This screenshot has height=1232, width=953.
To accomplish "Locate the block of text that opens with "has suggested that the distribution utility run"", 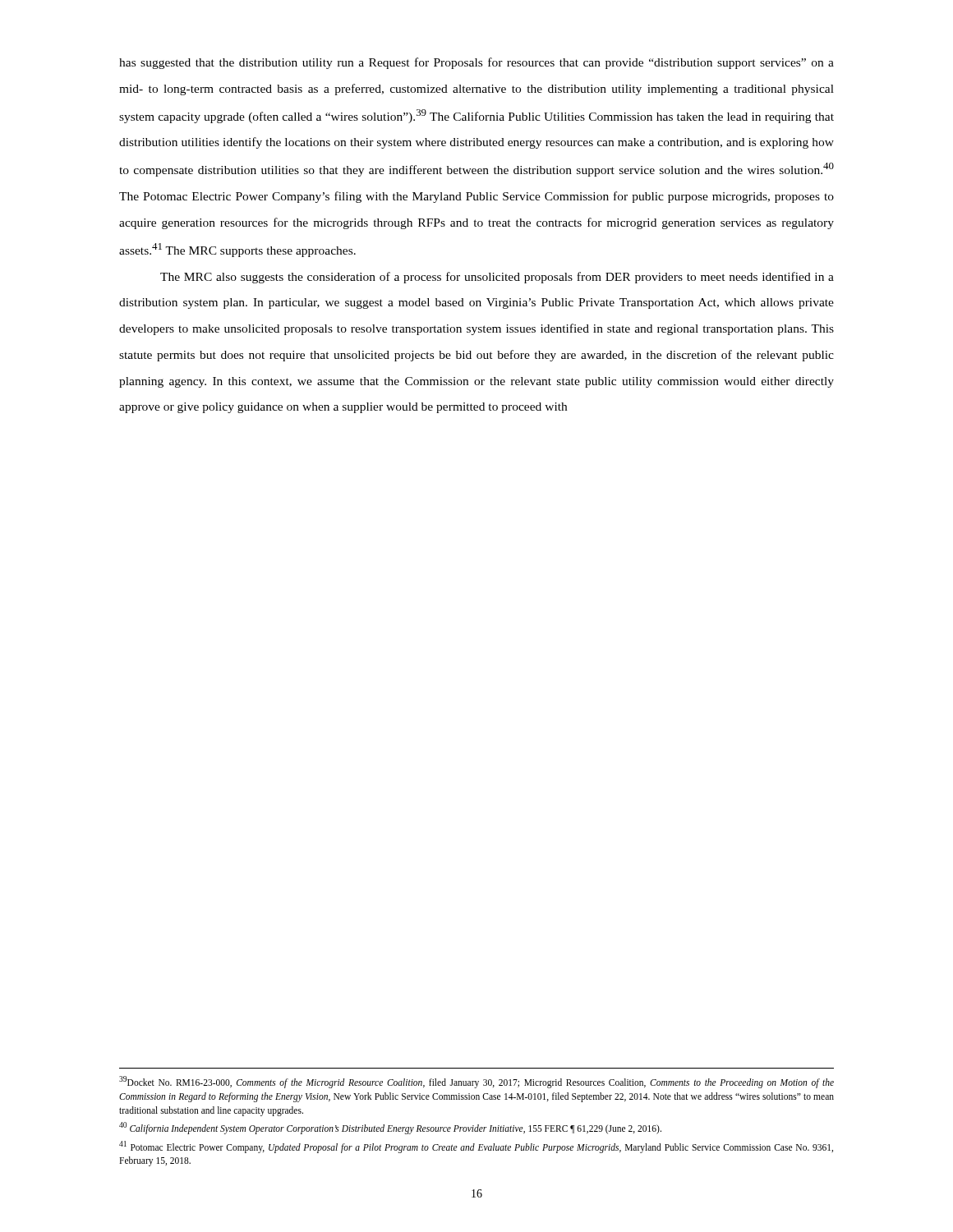I will pos(476,235).
